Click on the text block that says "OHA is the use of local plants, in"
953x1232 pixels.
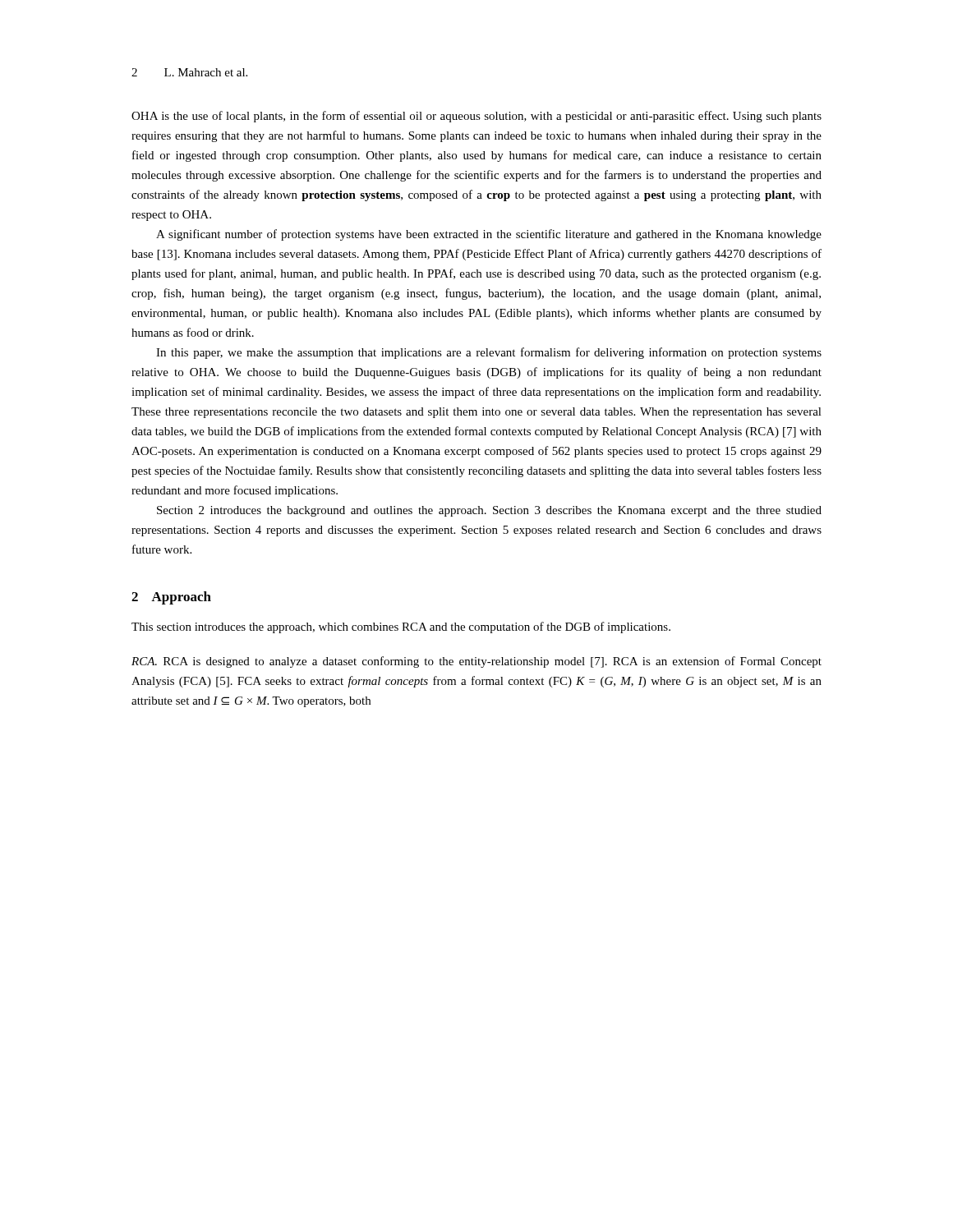point(476,165)
